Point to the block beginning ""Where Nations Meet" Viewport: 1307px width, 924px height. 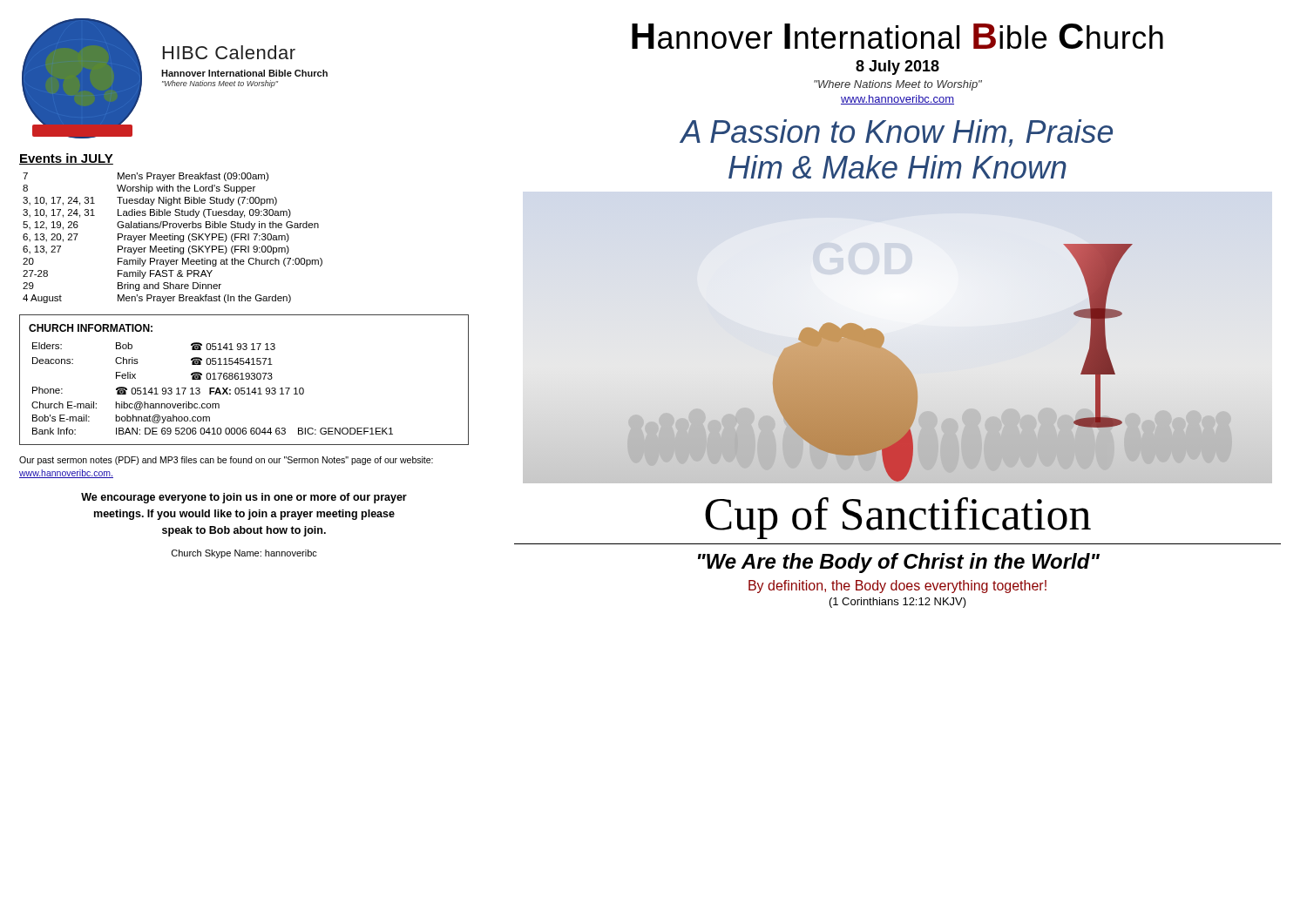[x=898, y=84]
